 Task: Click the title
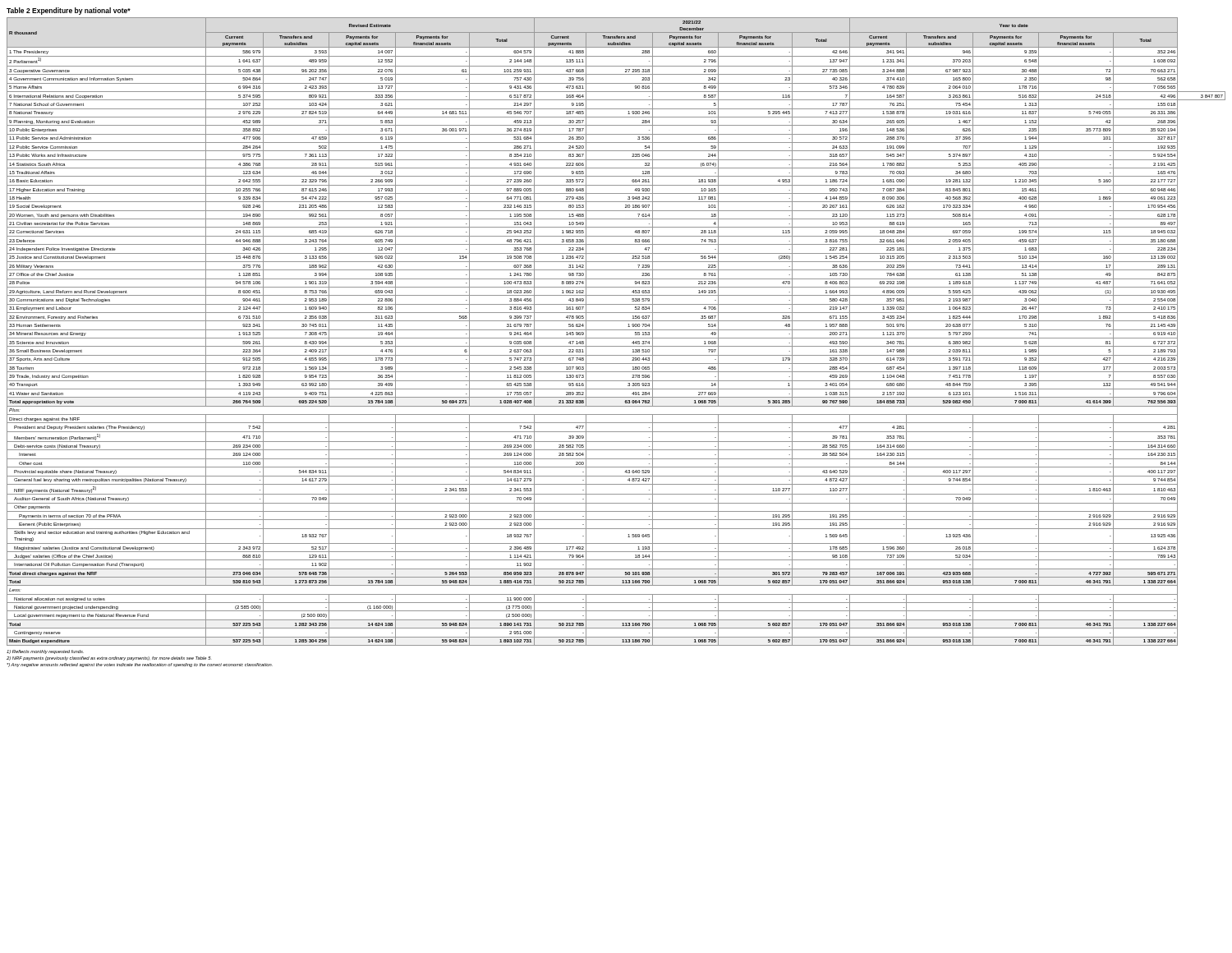(68, 11)
